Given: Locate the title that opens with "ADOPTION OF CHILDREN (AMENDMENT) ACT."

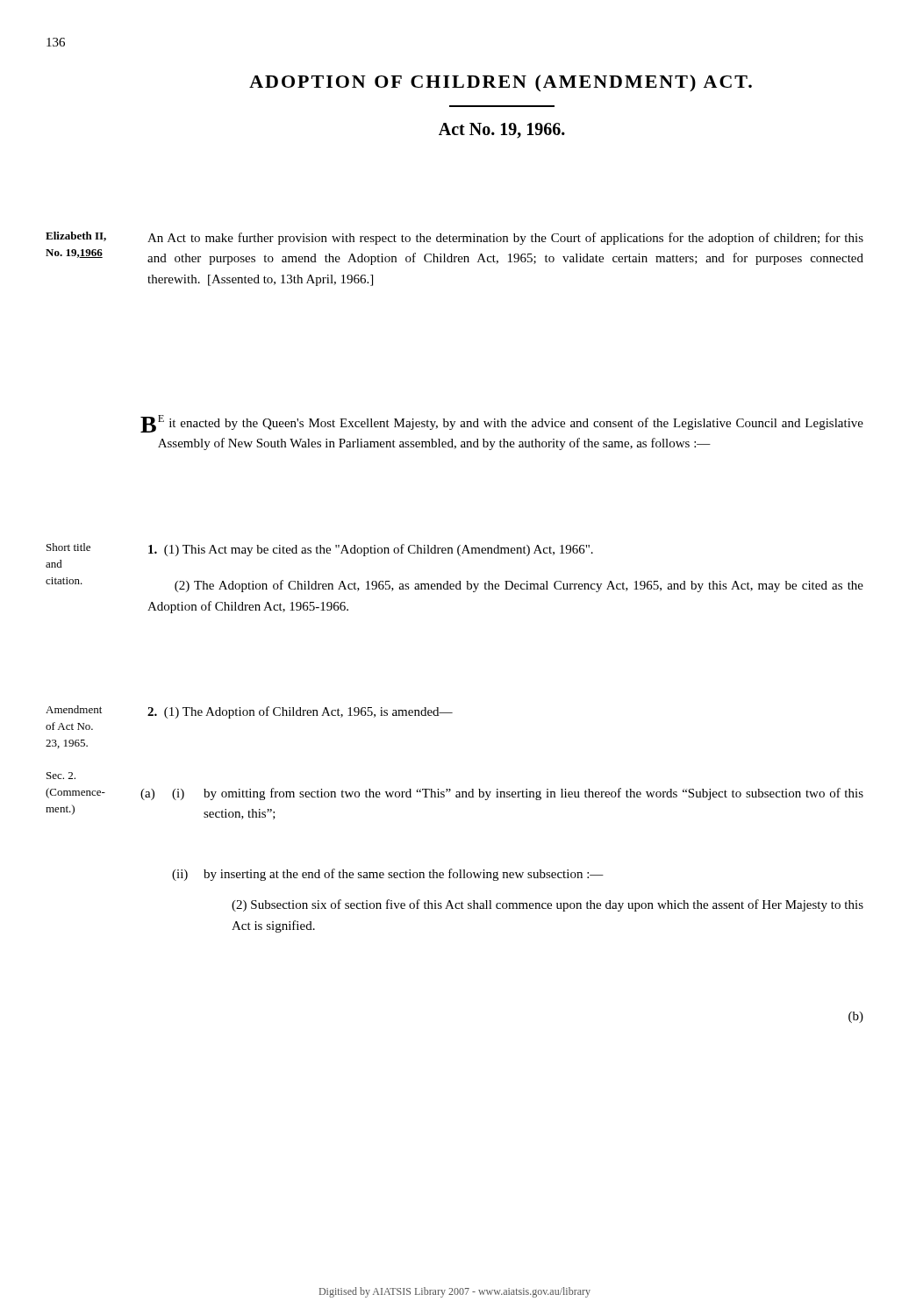Looking at the screenshot, I should 502,105.
